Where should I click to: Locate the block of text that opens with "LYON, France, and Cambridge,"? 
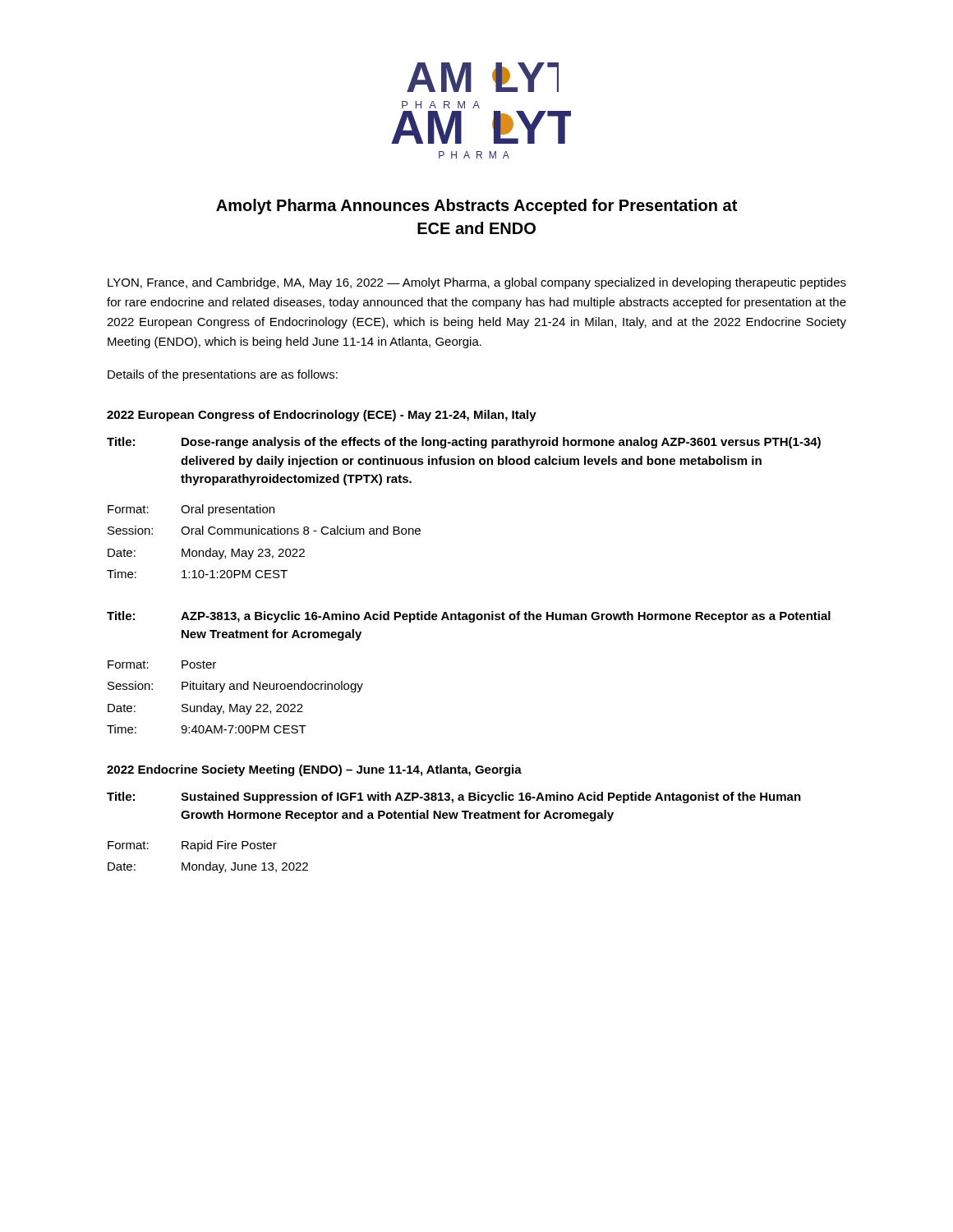click(476, 312)
